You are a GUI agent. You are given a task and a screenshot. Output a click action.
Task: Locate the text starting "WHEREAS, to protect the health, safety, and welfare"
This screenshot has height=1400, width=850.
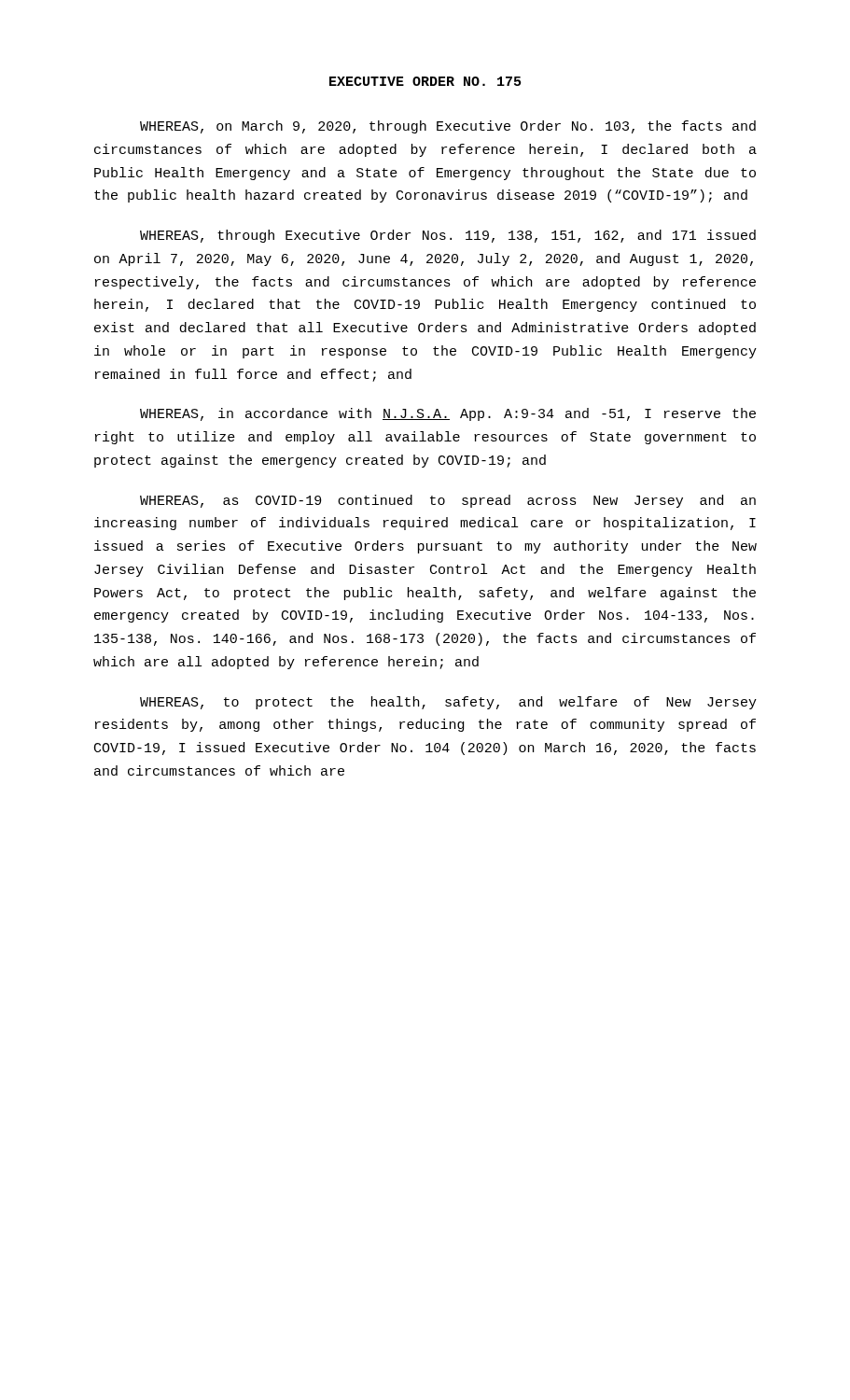coord(425,737)
